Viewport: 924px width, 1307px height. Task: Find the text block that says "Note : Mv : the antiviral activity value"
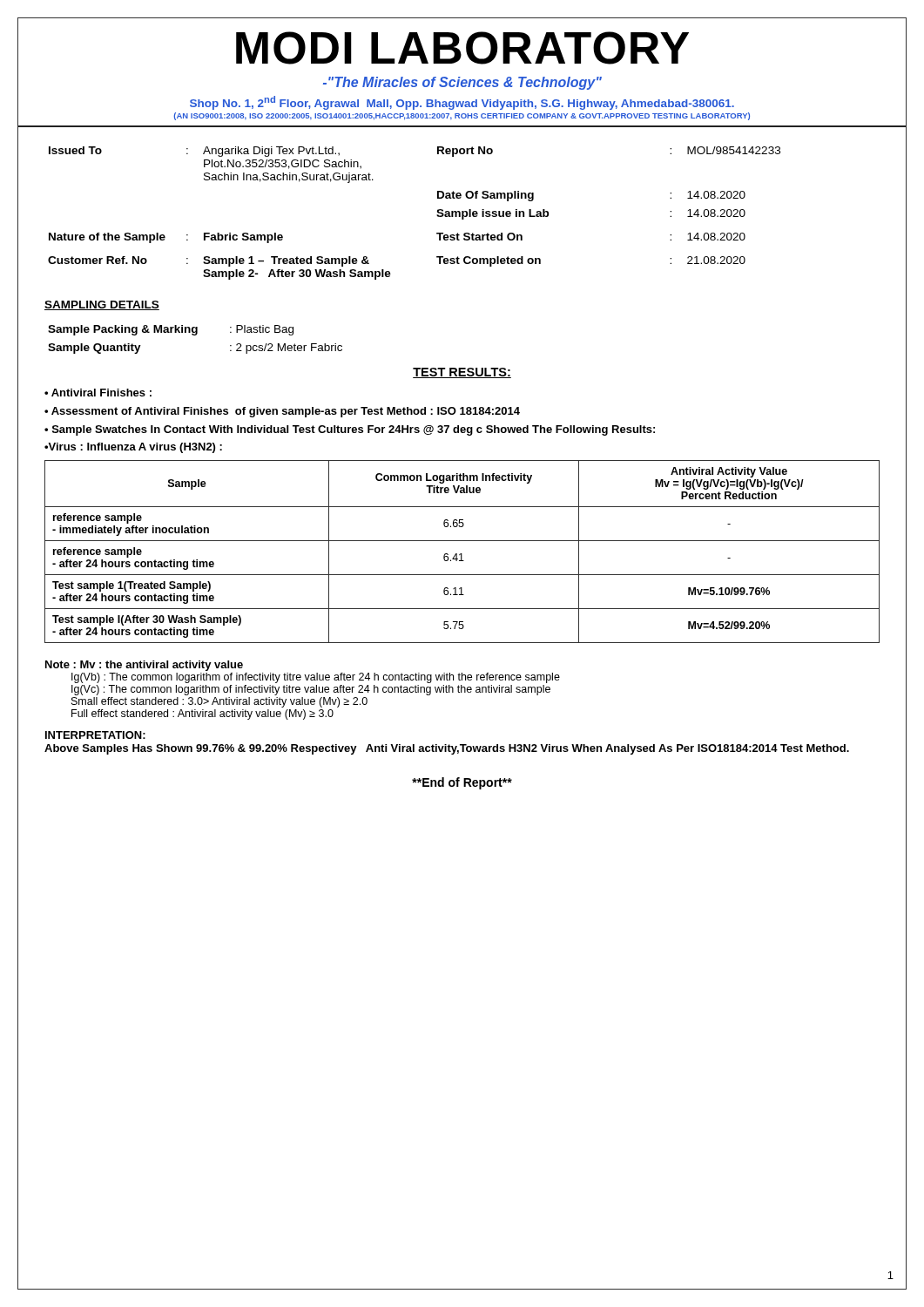tap(462, 689)
